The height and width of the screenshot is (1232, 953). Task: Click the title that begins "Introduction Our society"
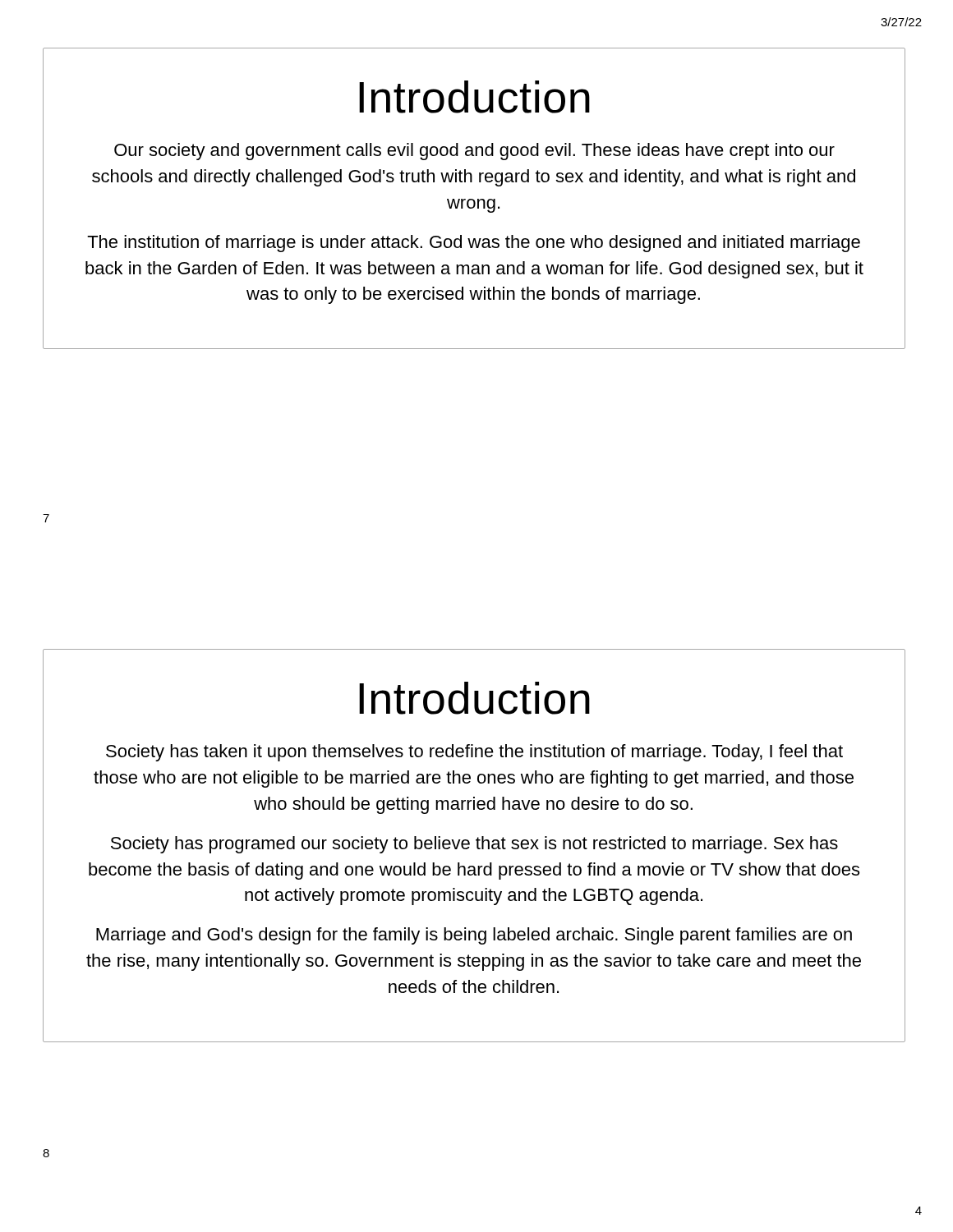[x=474, y=189]
